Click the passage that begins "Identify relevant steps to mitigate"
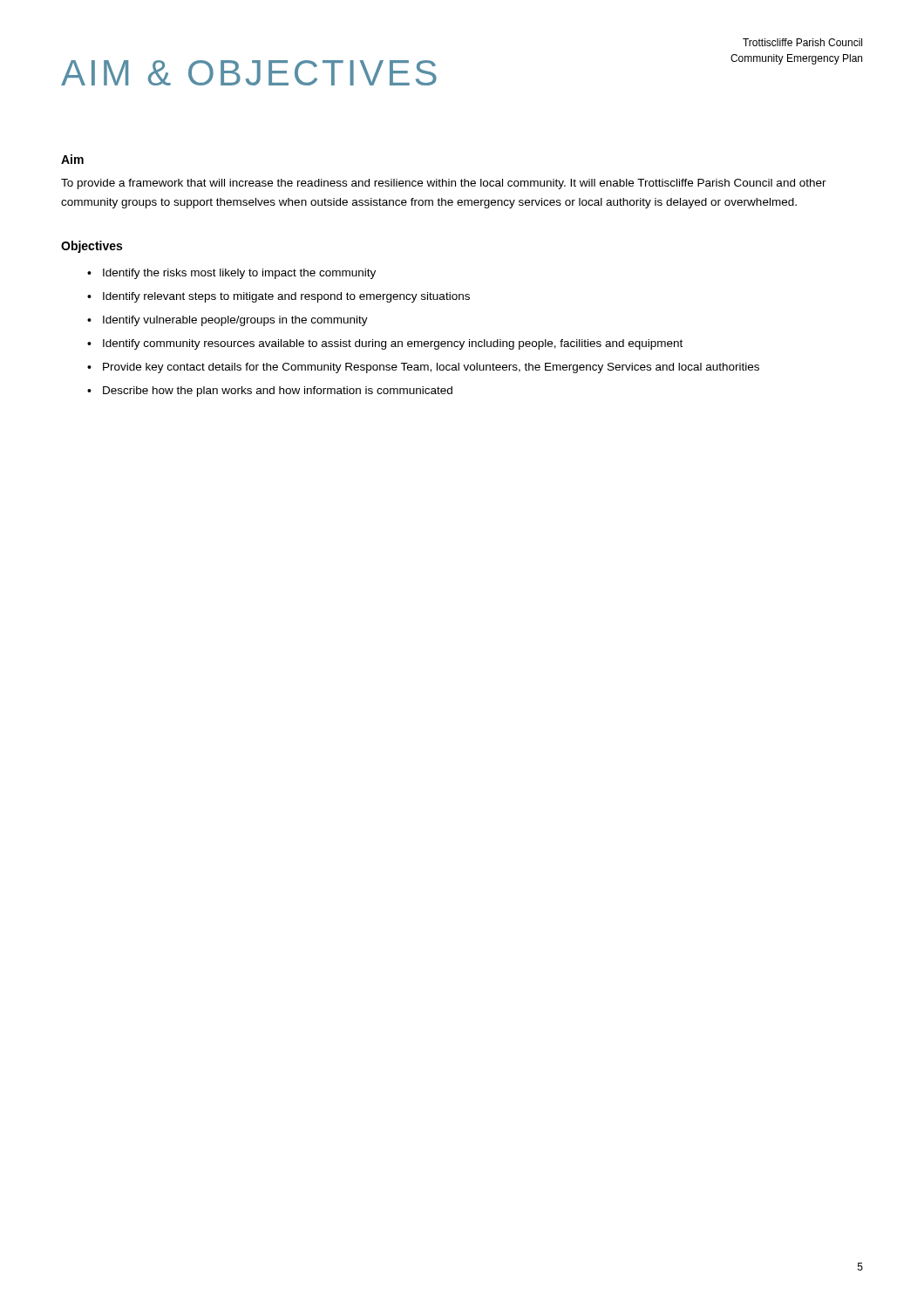 286,297
